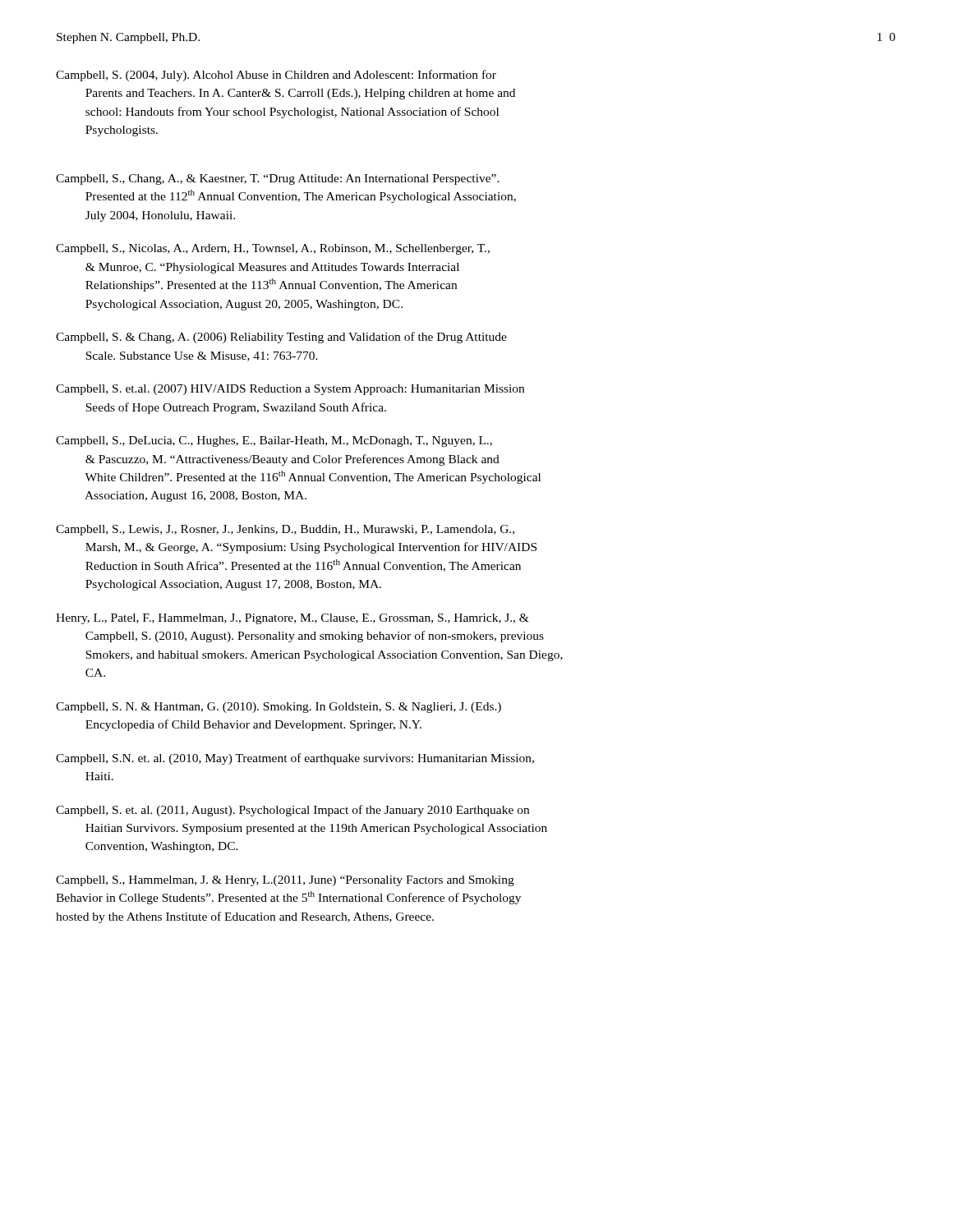Find the list item that says "Campbell, S., Hammelman, J. & Henry, L.(2011,"
953x1232 pixels.
click(289, 898)
